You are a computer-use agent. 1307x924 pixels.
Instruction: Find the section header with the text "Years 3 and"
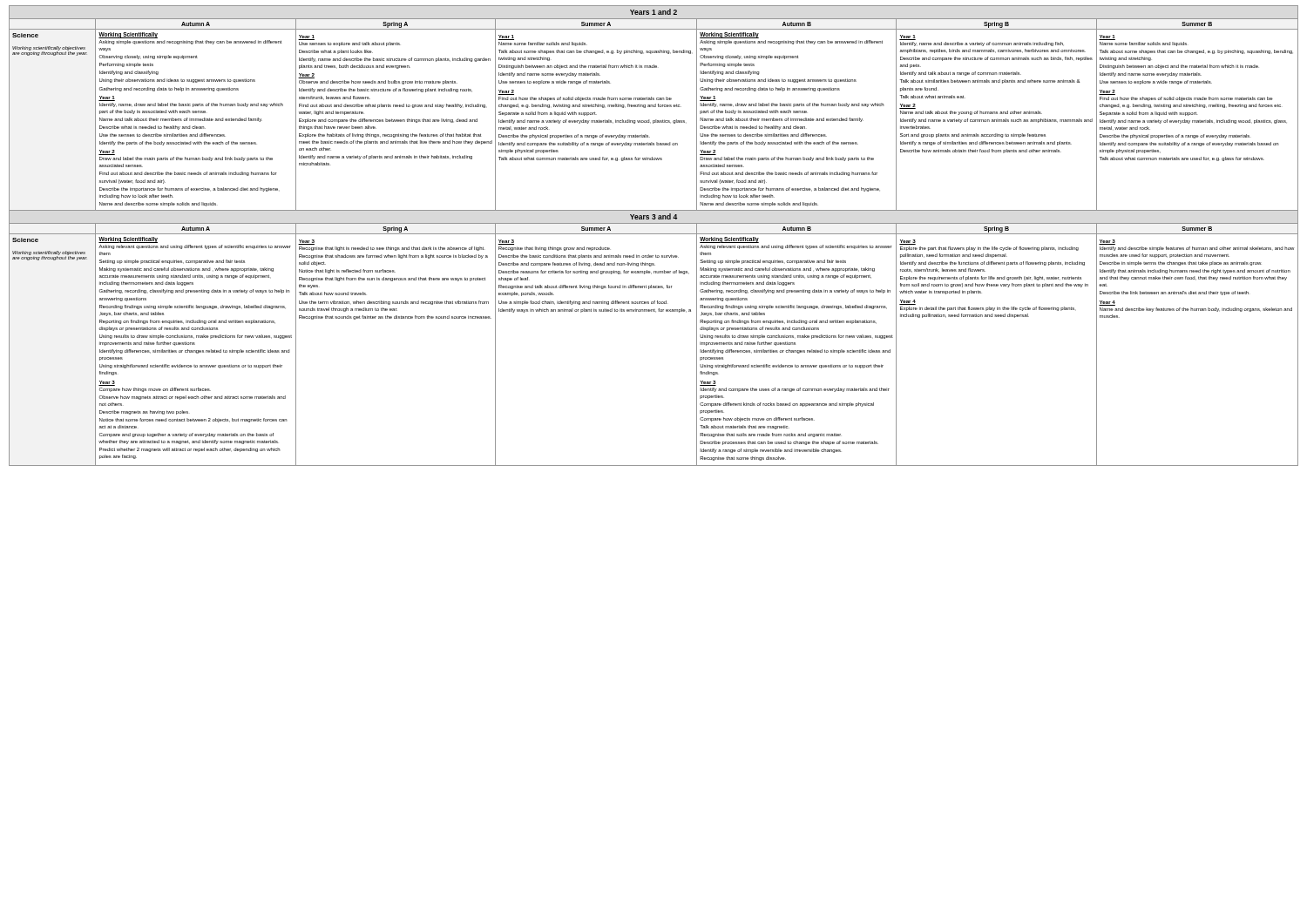654,217
